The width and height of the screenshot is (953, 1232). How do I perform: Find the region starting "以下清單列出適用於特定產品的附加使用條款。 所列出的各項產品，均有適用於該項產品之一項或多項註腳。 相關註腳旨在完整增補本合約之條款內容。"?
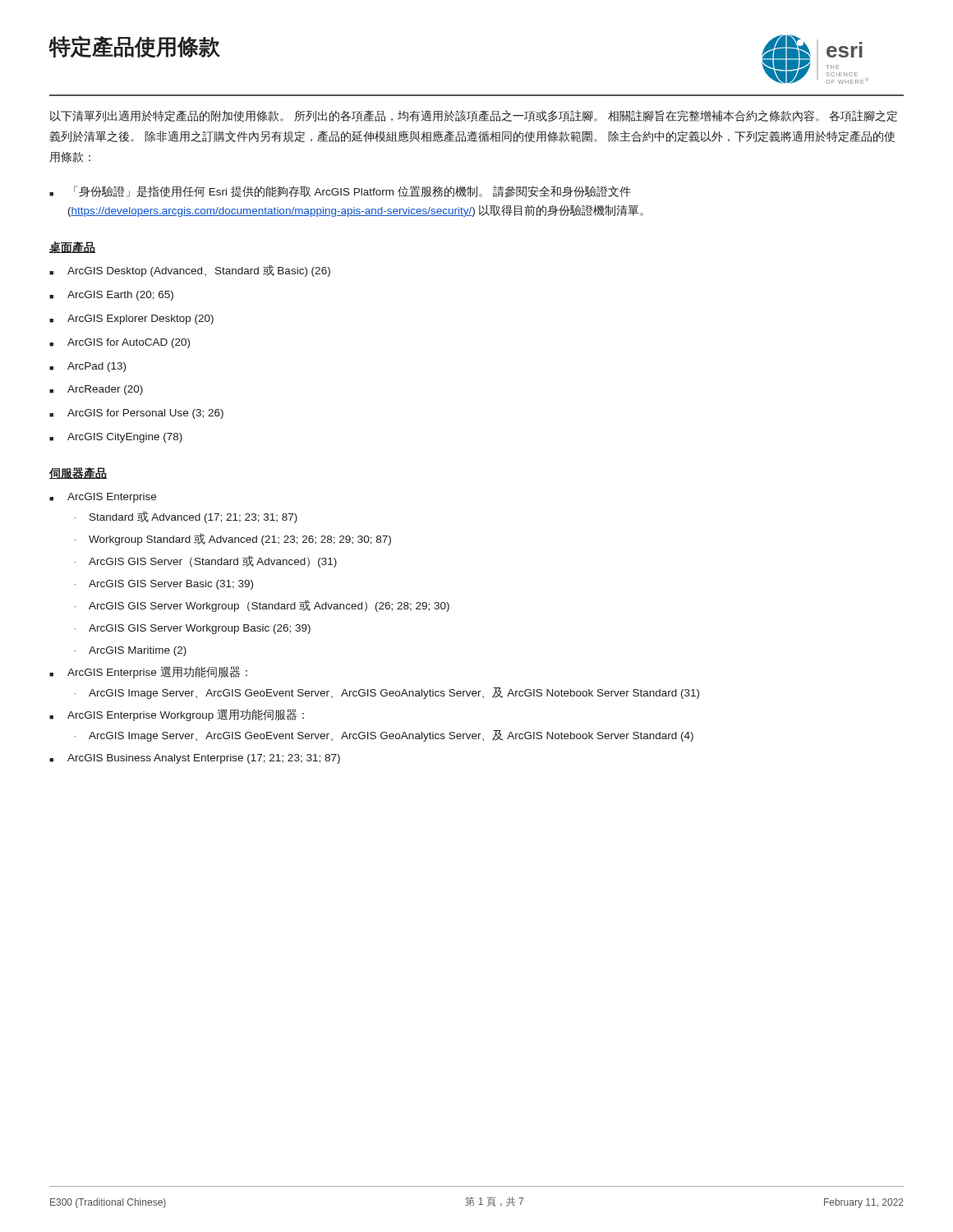pyautogui.click(x=476, y=138)
